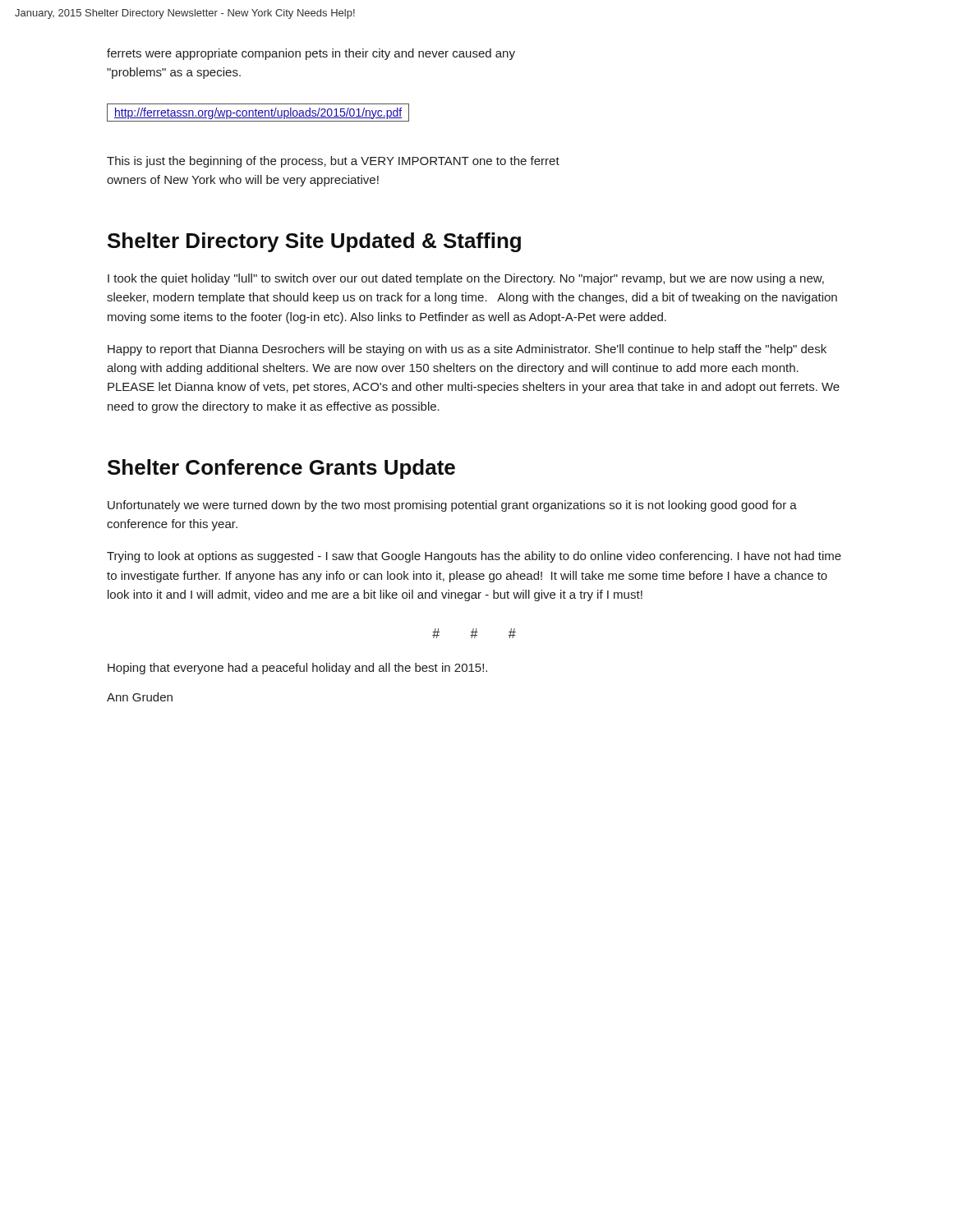953x1232 pixels.
Task: Click on the region starting "I took the"
Action: point(472,297)
